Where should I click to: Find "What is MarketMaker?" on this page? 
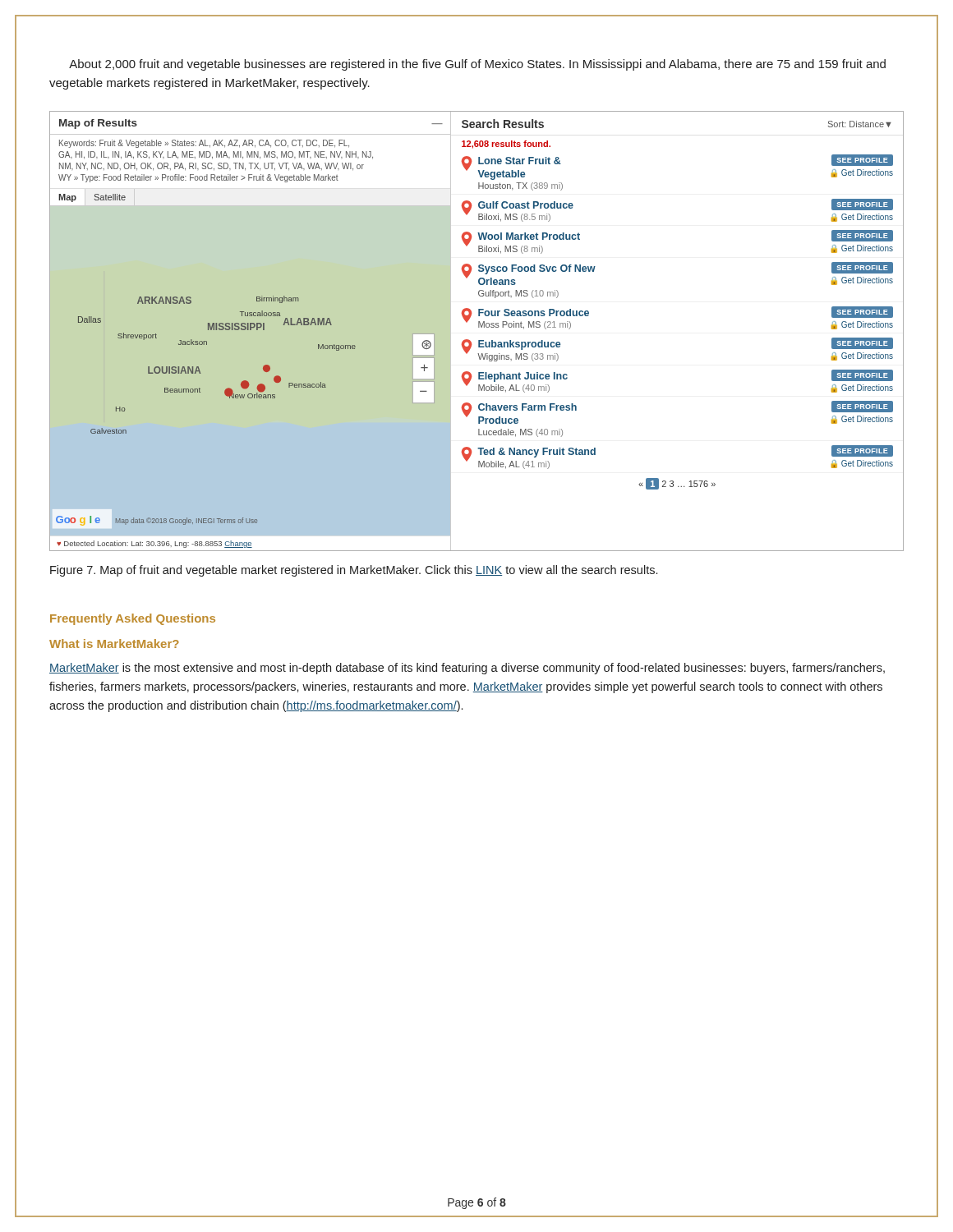pos(114,644)
